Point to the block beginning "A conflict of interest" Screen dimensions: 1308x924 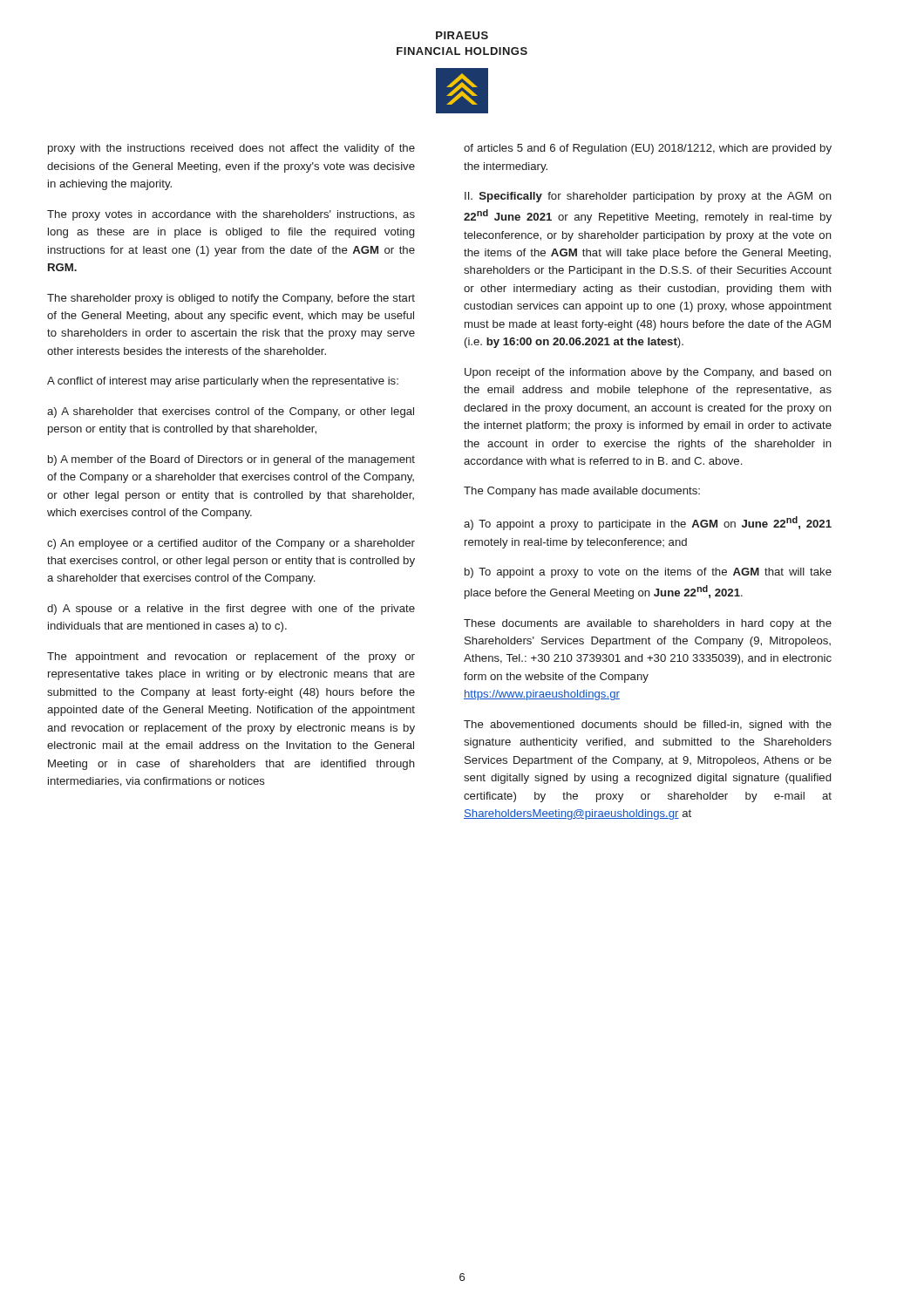(x=231, y=382)
